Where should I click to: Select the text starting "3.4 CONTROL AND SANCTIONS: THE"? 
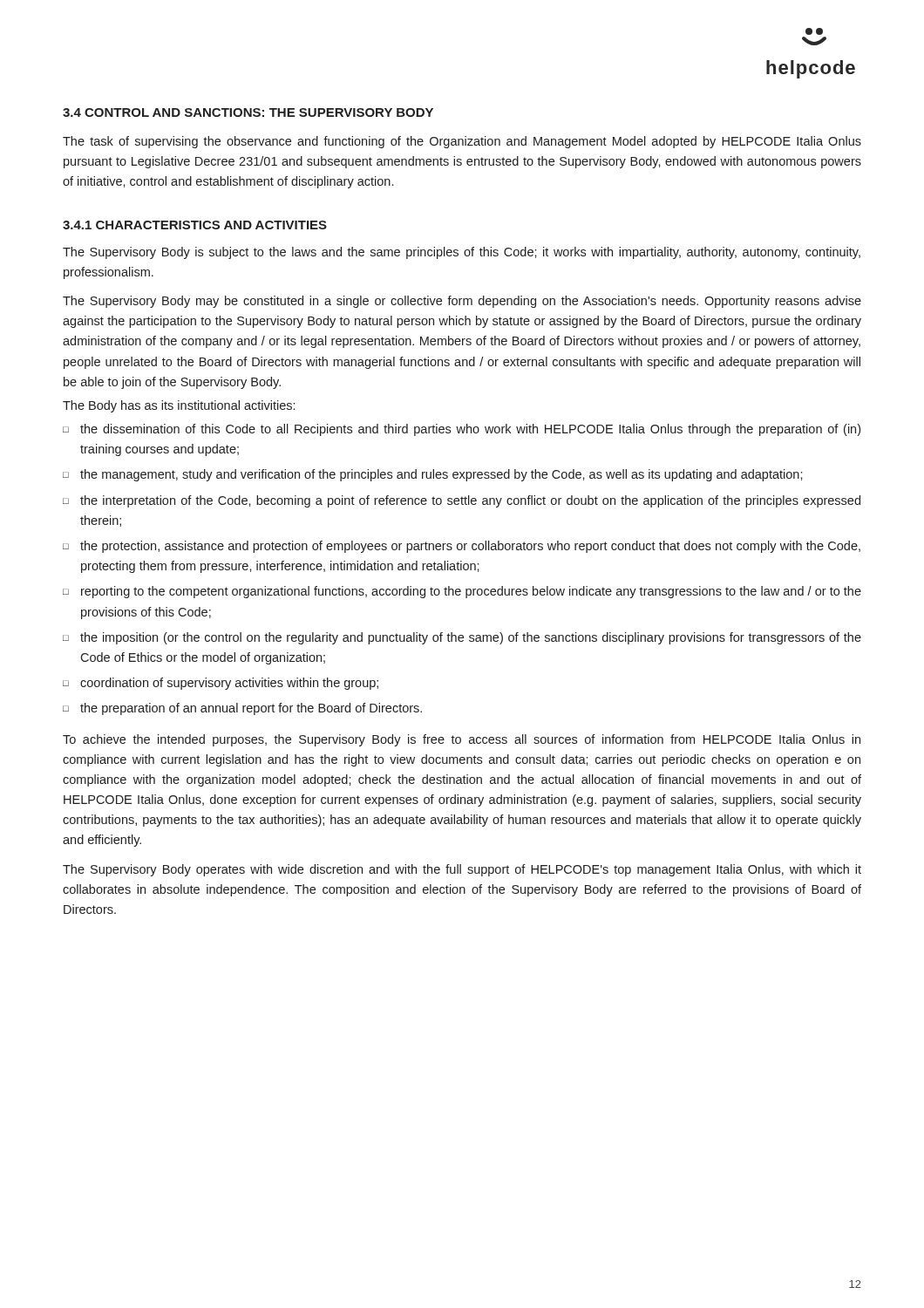[248, 112]
